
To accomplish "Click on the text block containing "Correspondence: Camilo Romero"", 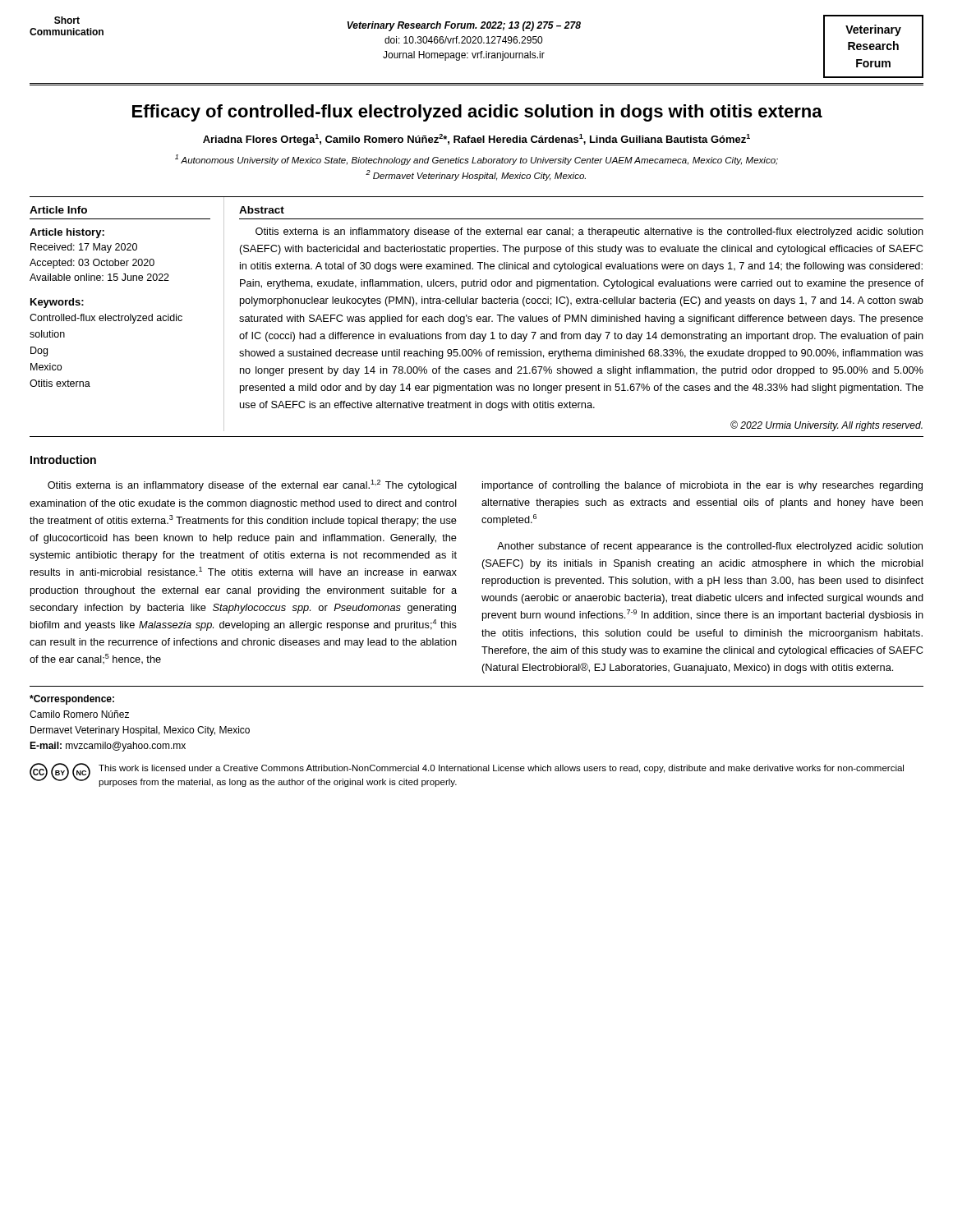I will (140, 723).
